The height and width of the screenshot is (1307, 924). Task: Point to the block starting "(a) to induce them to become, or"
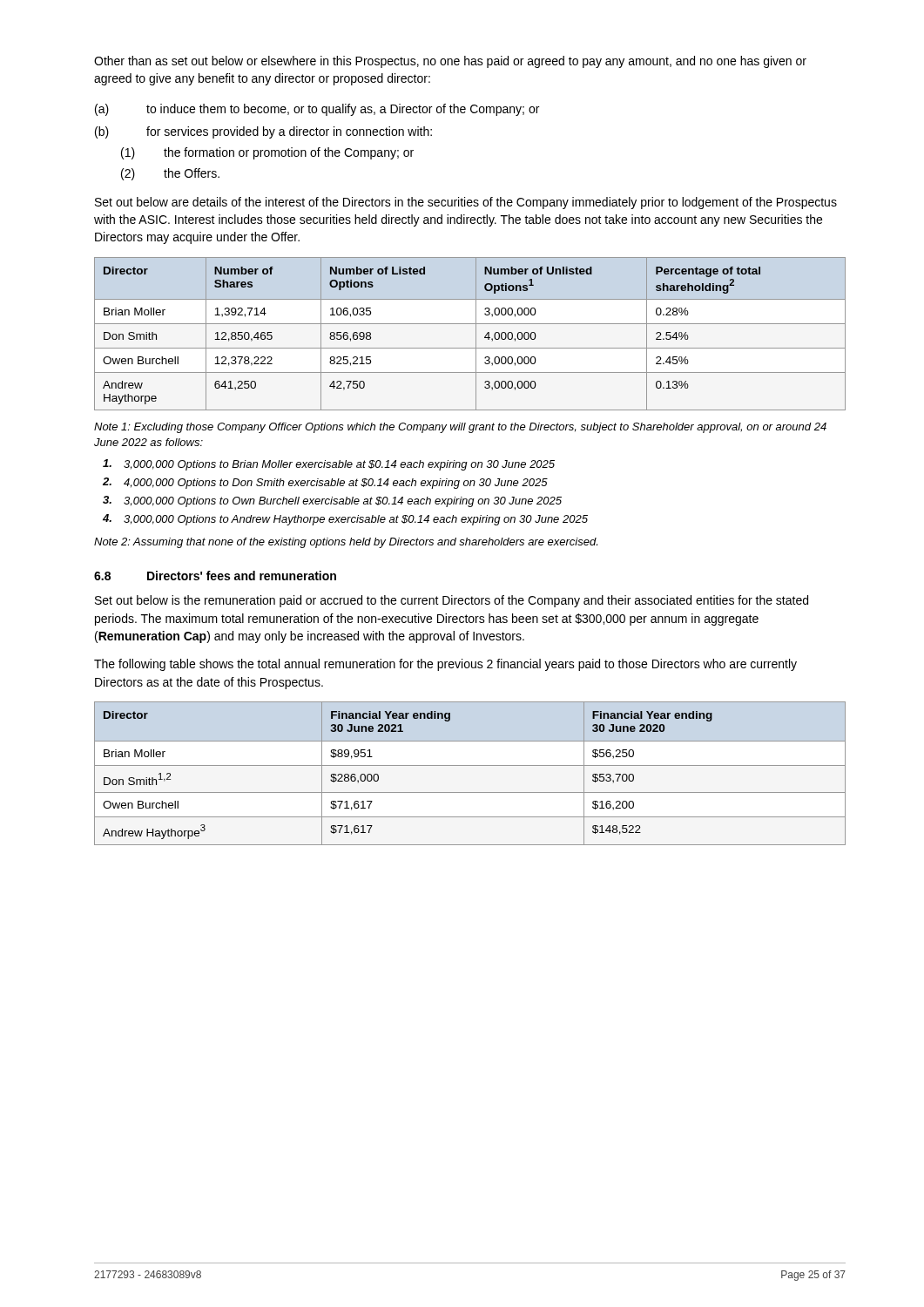tap(470, 109)
